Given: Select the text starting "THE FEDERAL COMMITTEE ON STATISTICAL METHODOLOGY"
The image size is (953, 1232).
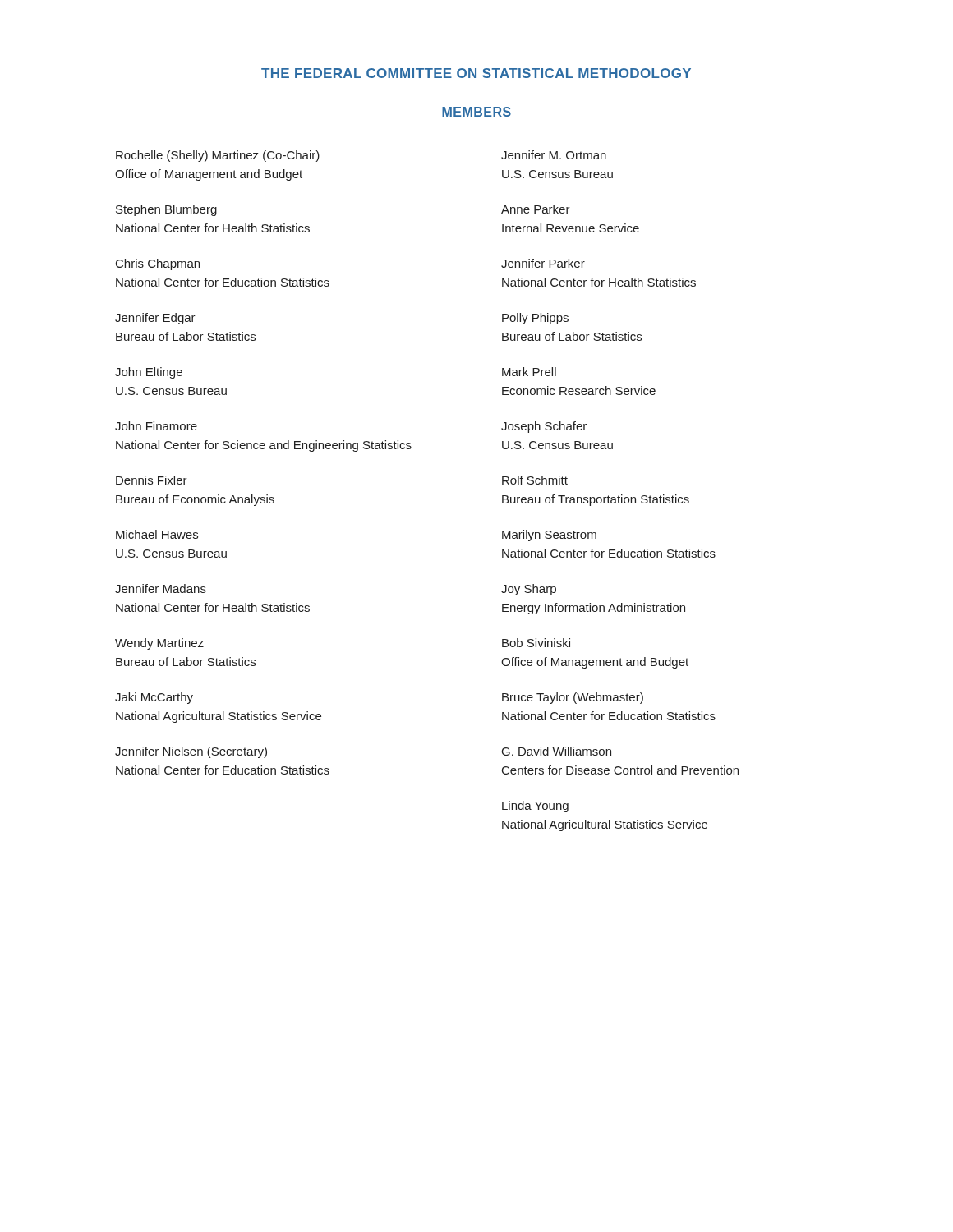Looking at the screenshot, I should point(476,73).
